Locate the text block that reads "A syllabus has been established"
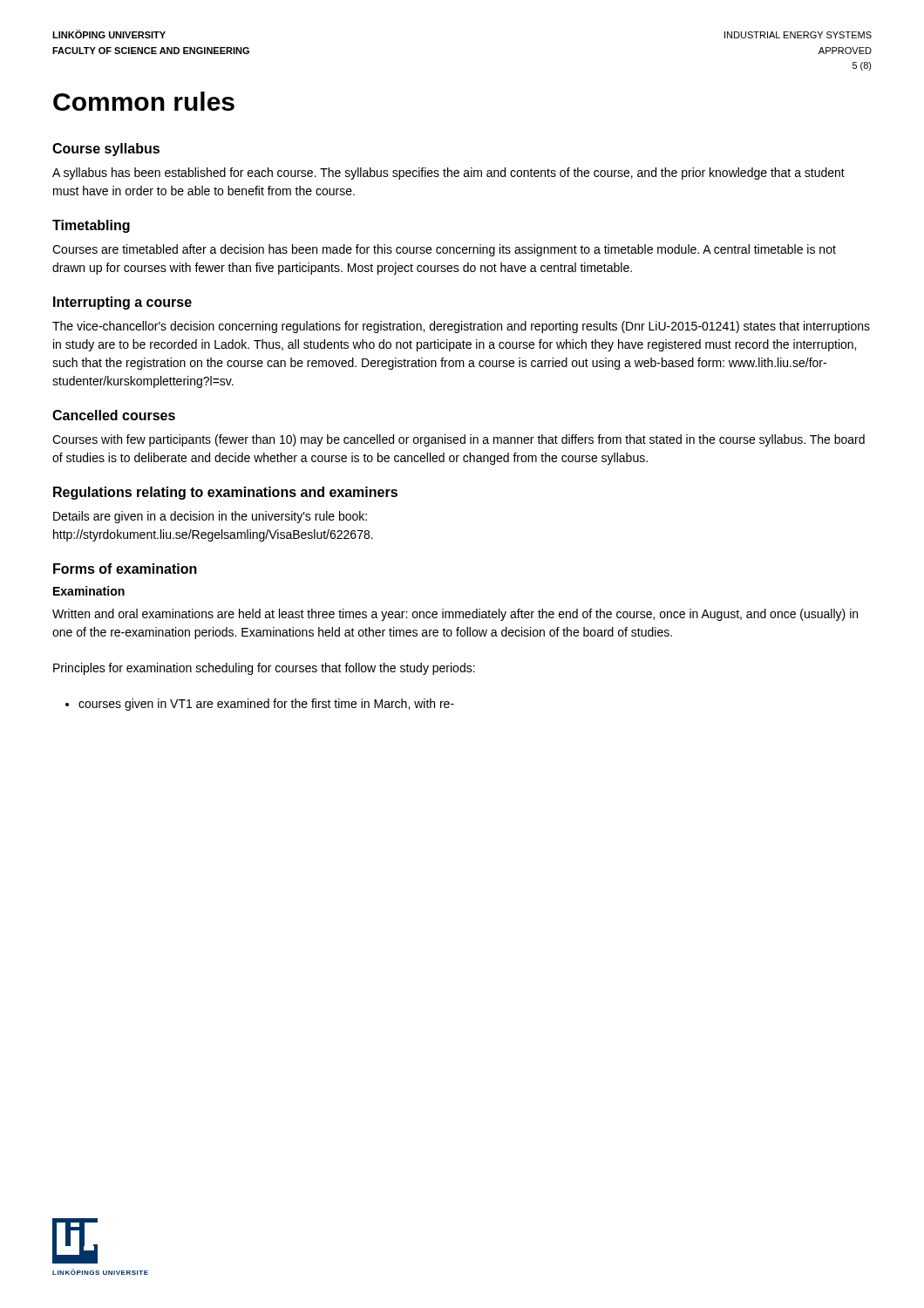Image resolution: width=924 pixels, height=1308 pixels. [462, 182]
